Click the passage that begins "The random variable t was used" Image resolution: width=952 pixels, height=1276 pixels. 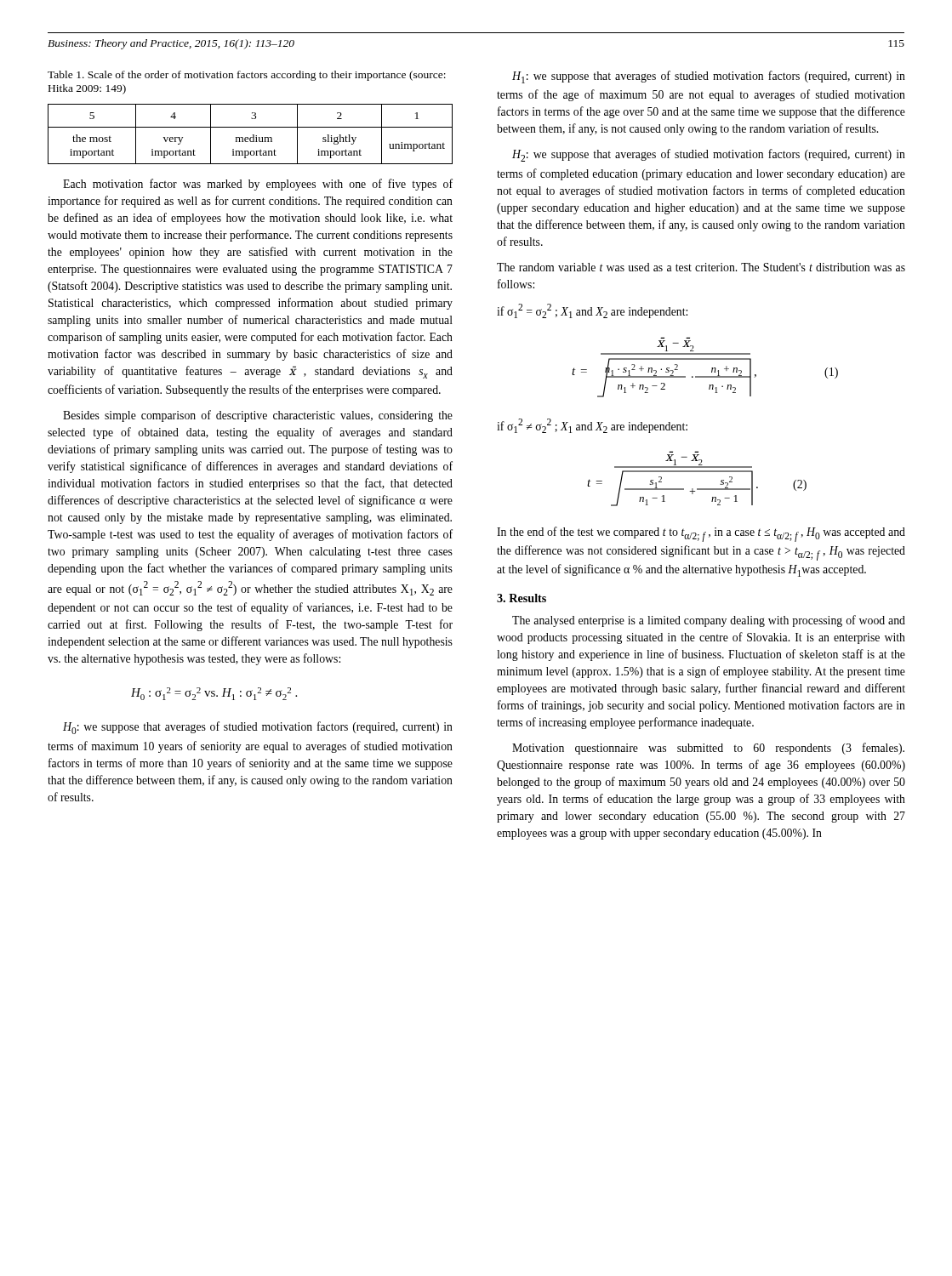701,276
